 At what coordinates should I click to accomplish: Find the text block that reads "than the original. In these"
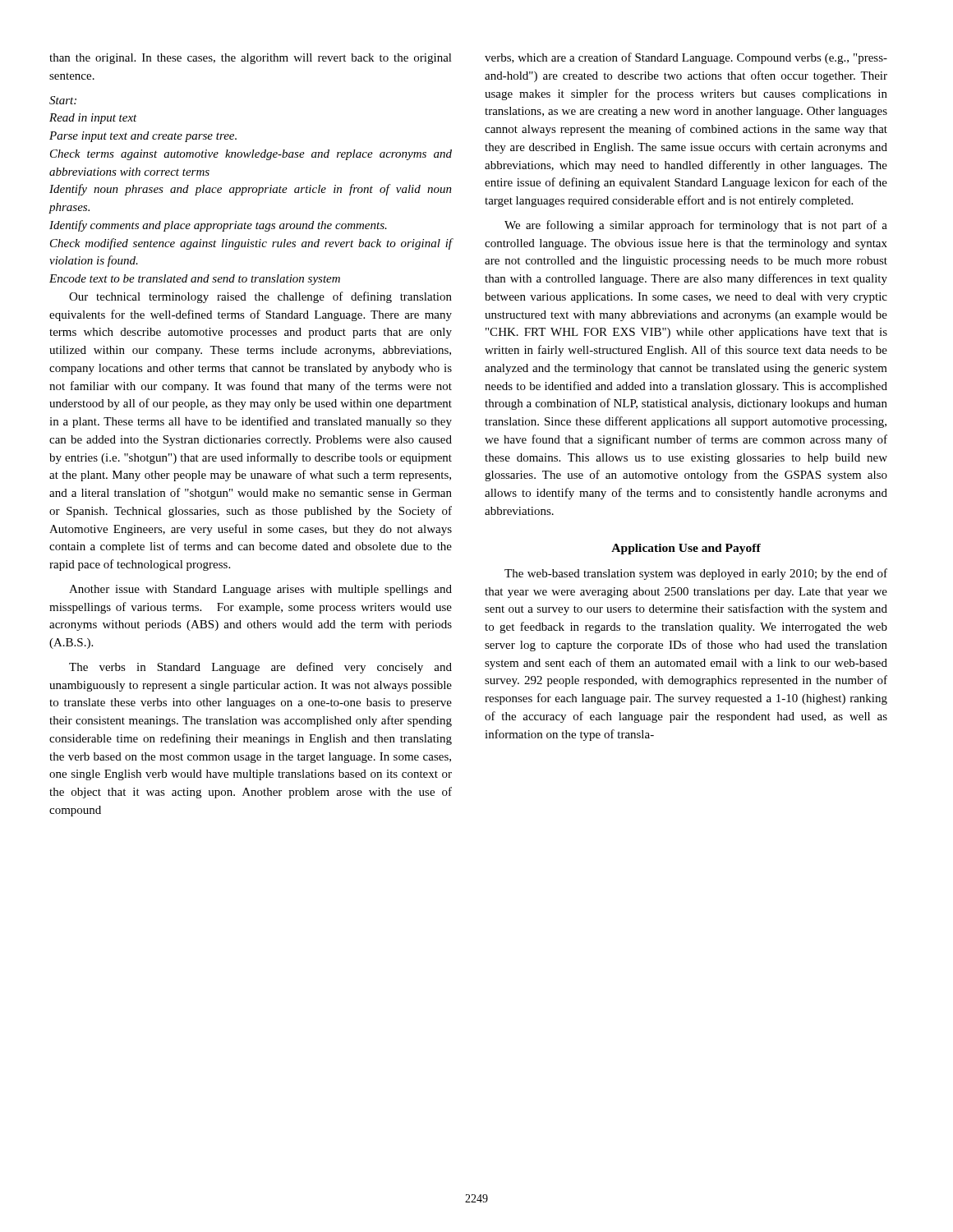pyautogui.click(x=251, y=67)
